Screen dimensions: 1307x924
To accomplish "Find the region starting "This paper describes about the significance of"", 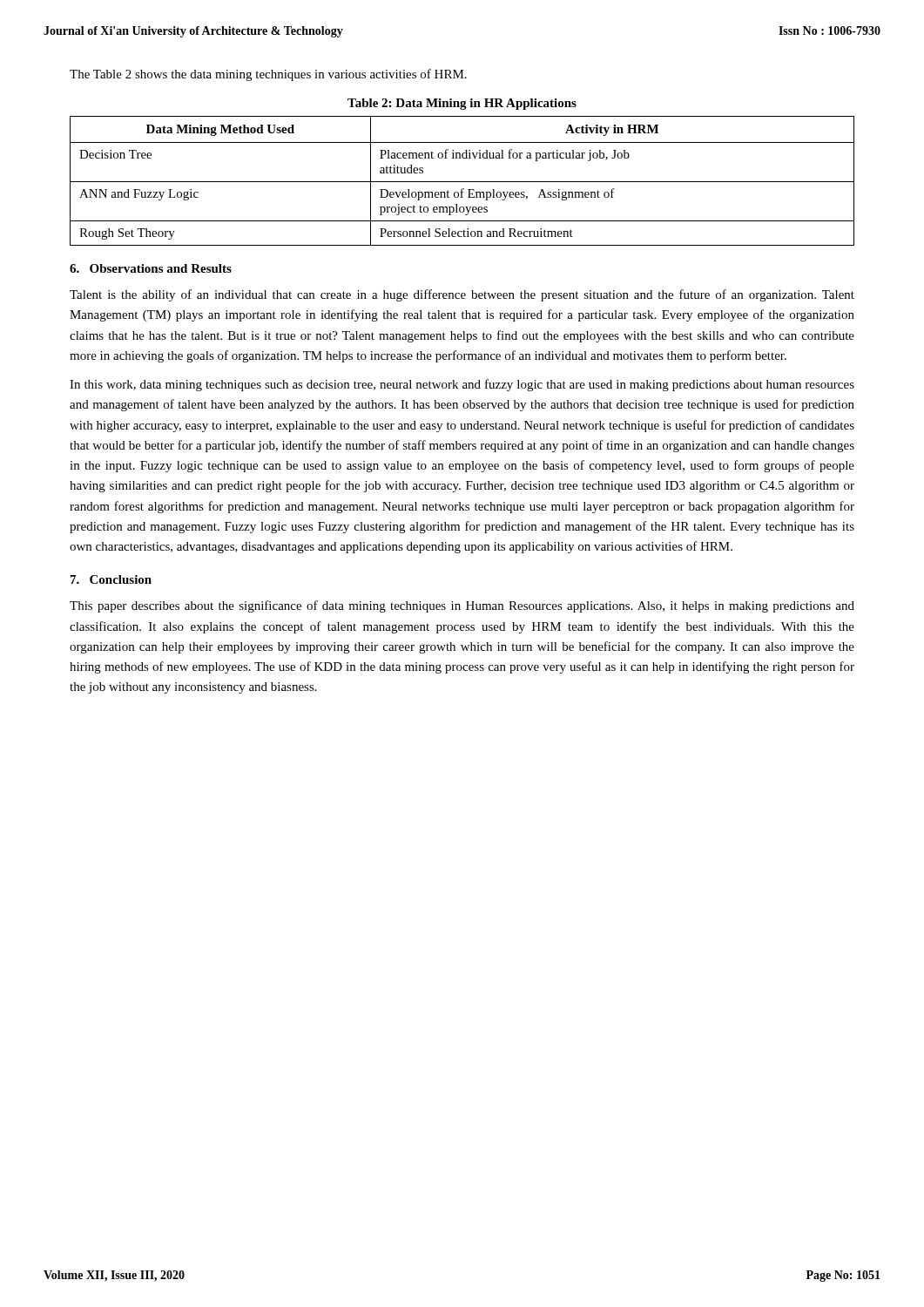I will click(462, 646).
